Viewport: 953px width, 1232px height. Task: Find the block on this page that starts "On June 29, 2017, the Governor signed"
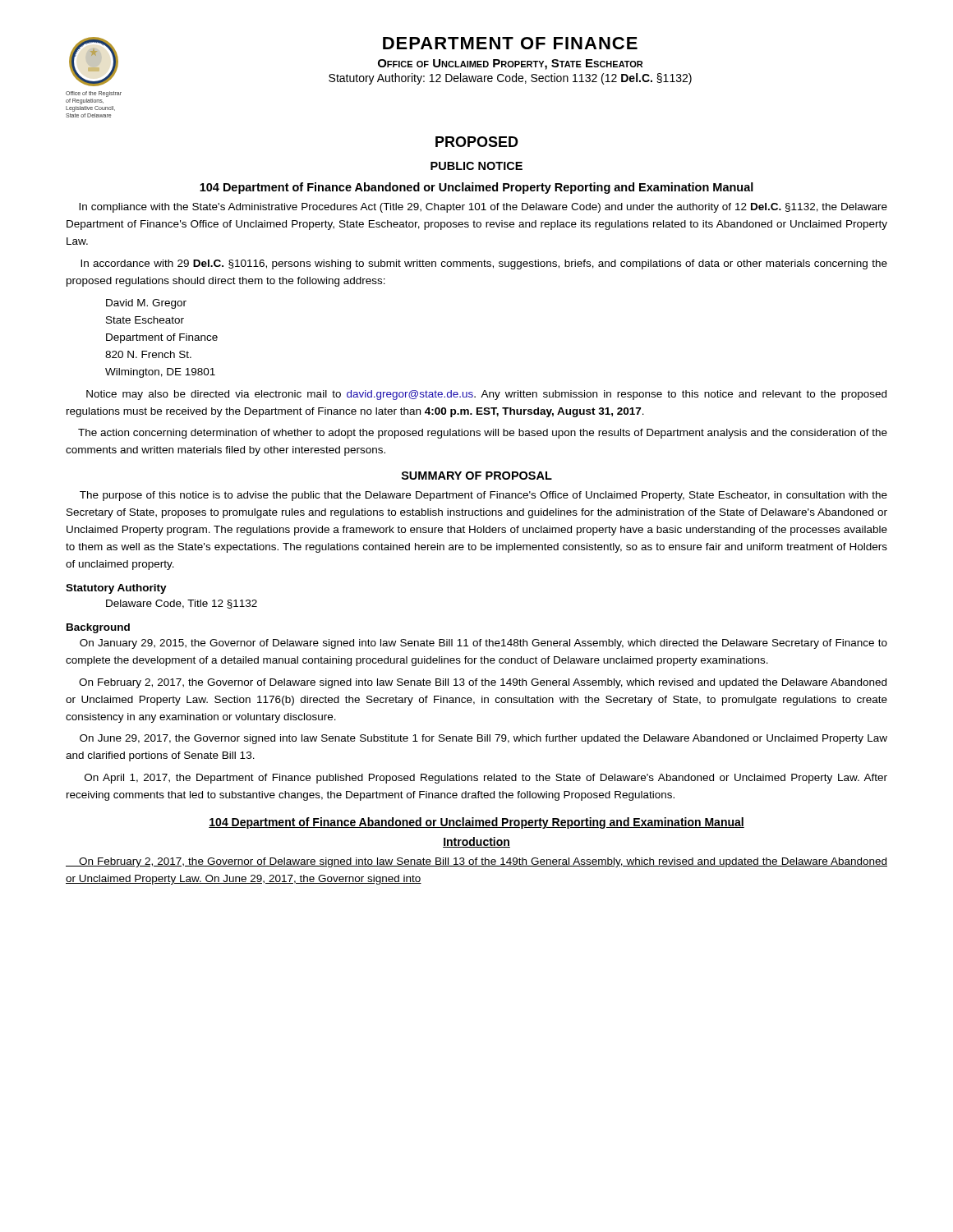click(476, 747)
